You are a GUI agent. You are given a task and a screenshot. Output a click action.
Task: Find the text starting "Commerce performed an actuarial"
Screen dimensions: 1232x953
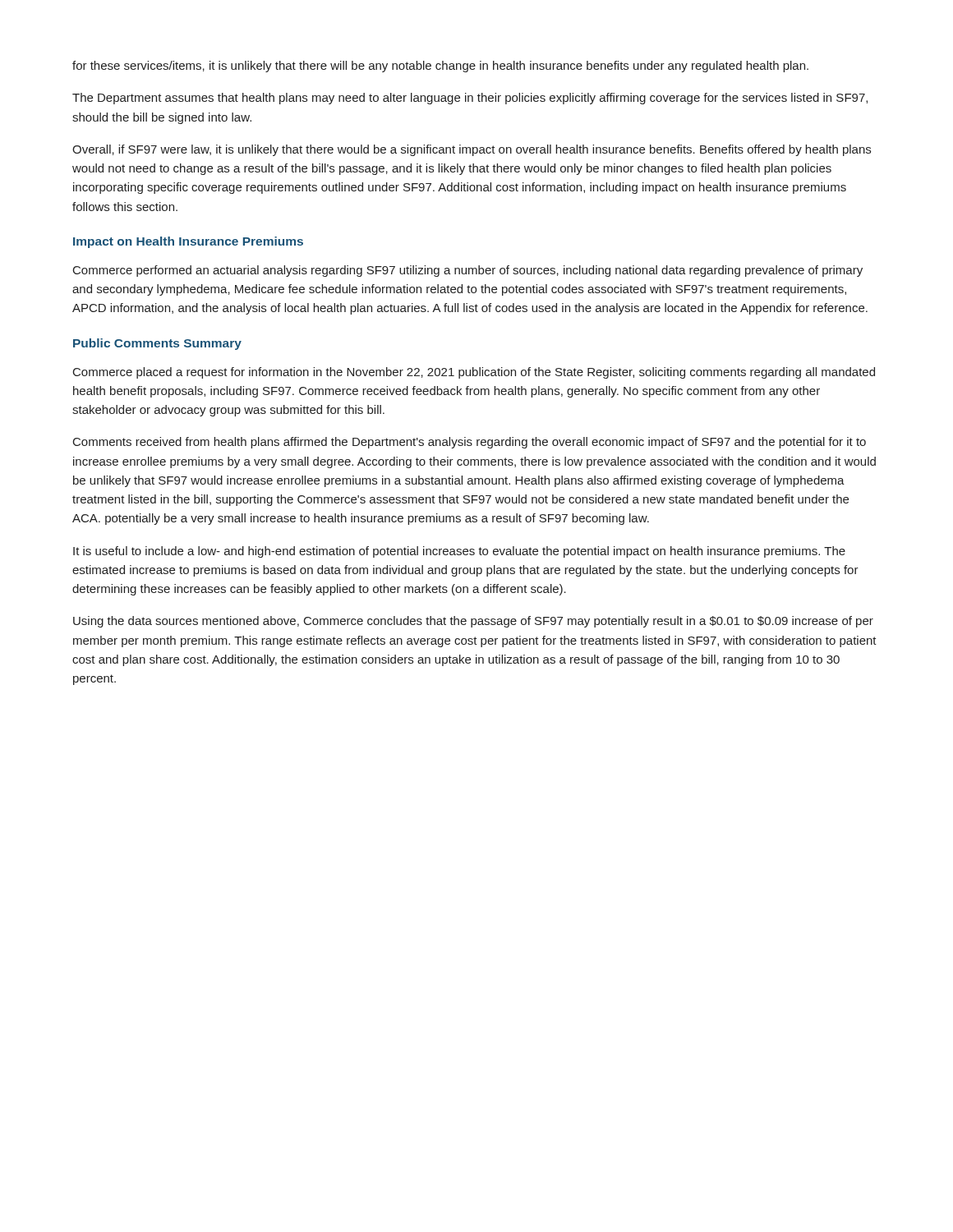pyautogui.click(x=470, y=289)
